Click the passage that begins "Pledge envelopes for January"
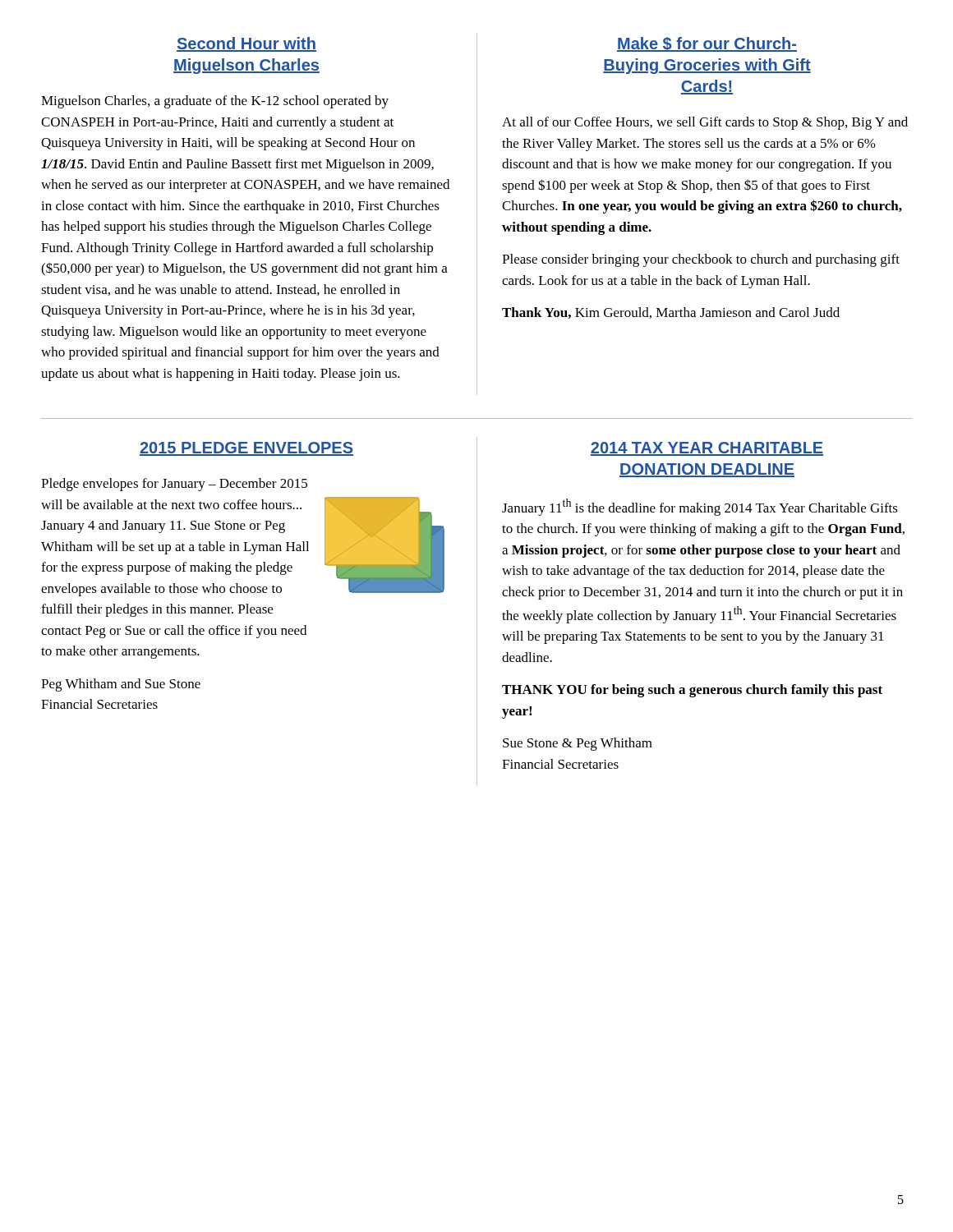This screenshot has width=953, height=1232. [x=175, y=567]
